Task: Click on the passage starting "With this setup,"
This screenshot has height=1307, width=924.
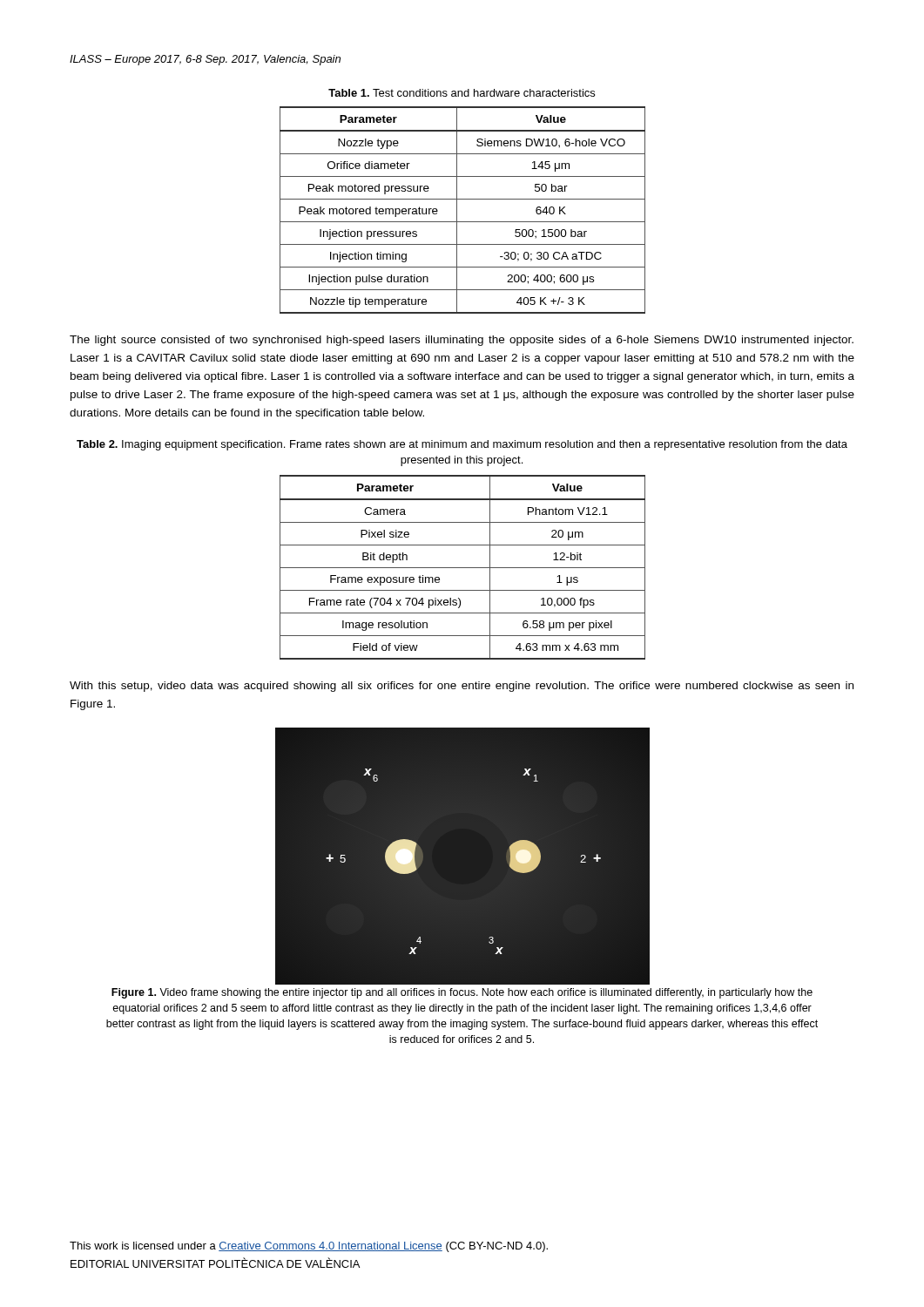Action: click(462, 694)
